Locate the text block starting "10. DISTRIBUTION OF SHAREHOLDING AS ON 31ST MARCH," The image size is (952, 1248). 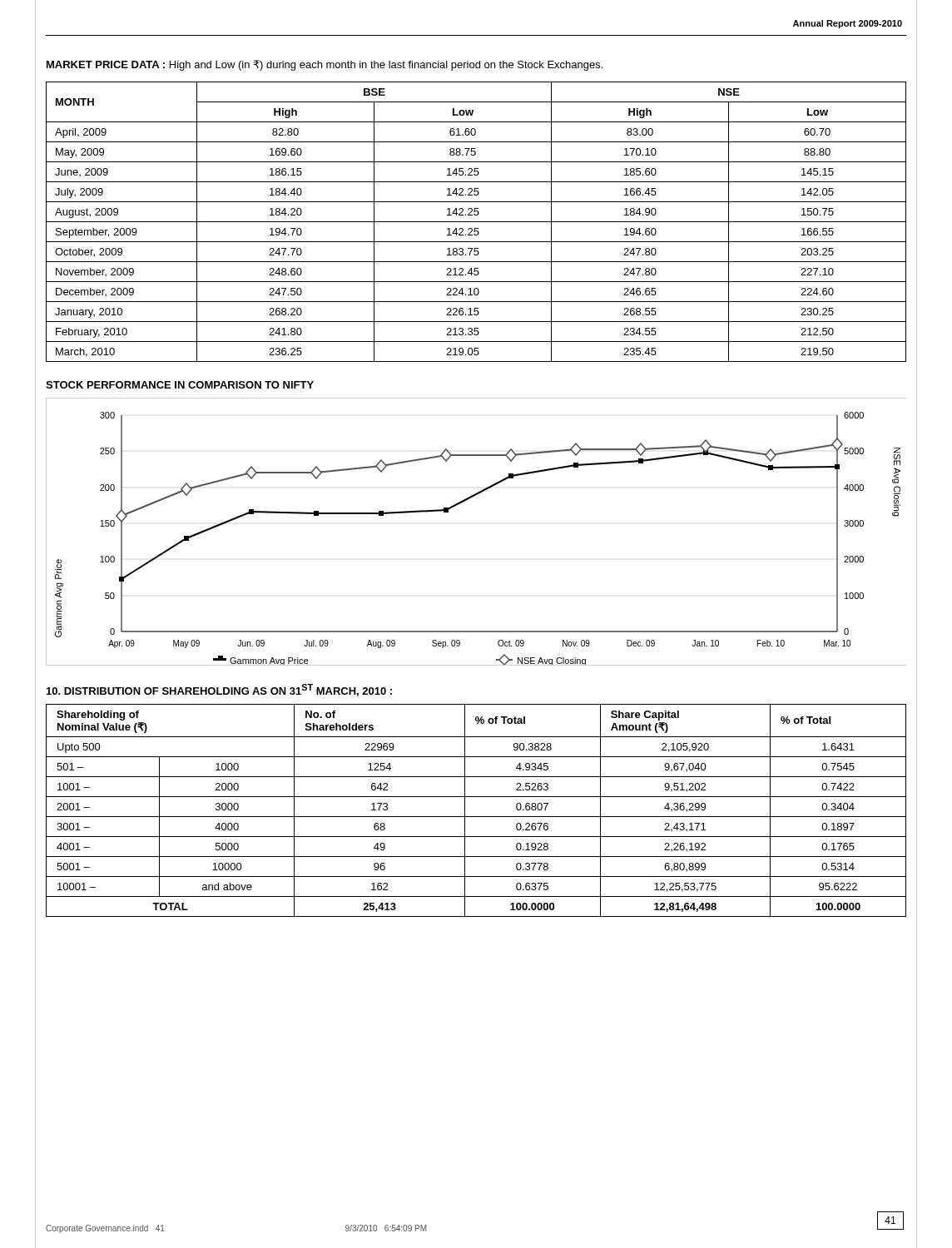(219, 689)
